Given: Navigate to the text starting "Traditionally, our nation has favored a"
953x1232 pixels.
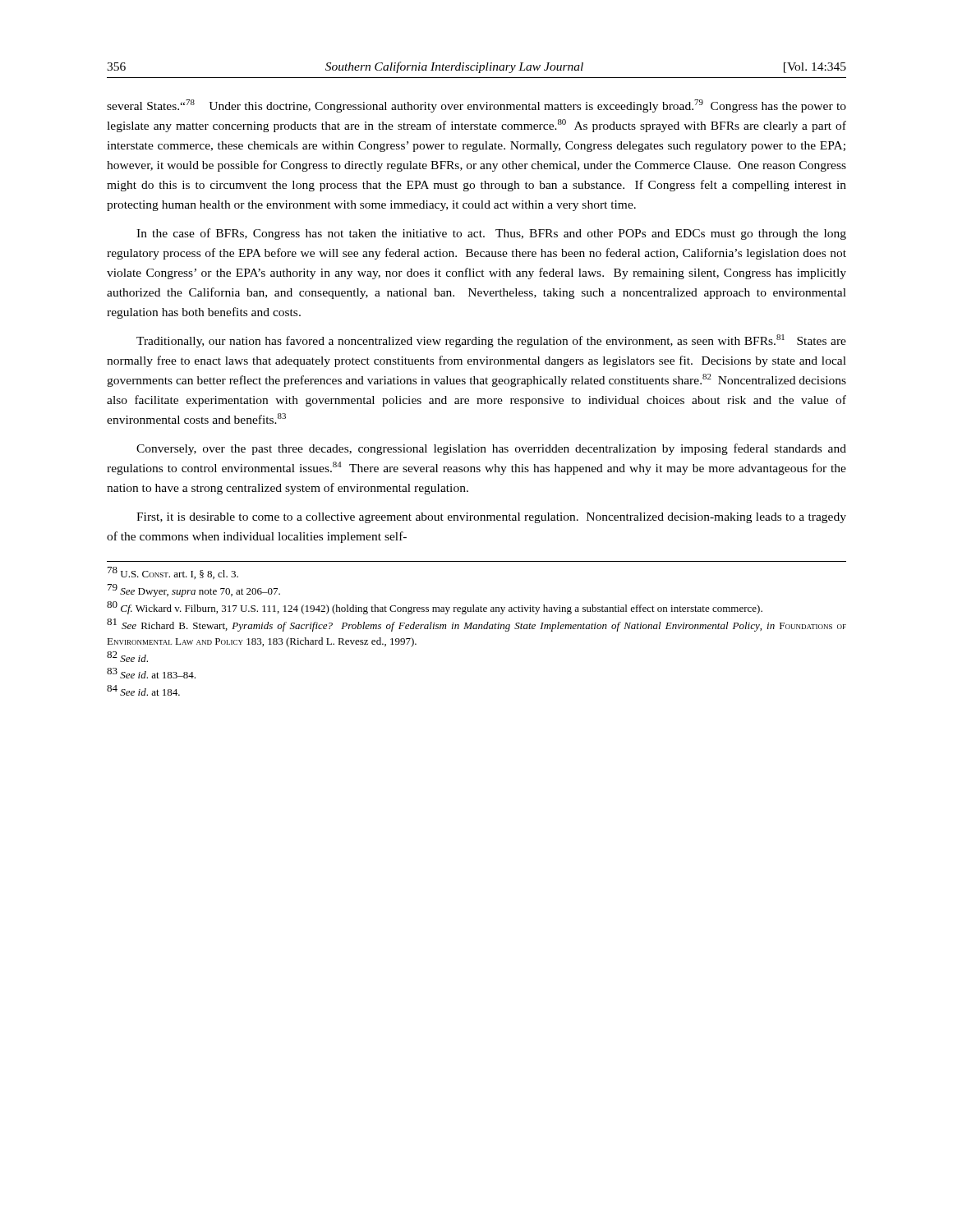Looking at the screenshot, I should coord(476,379).
